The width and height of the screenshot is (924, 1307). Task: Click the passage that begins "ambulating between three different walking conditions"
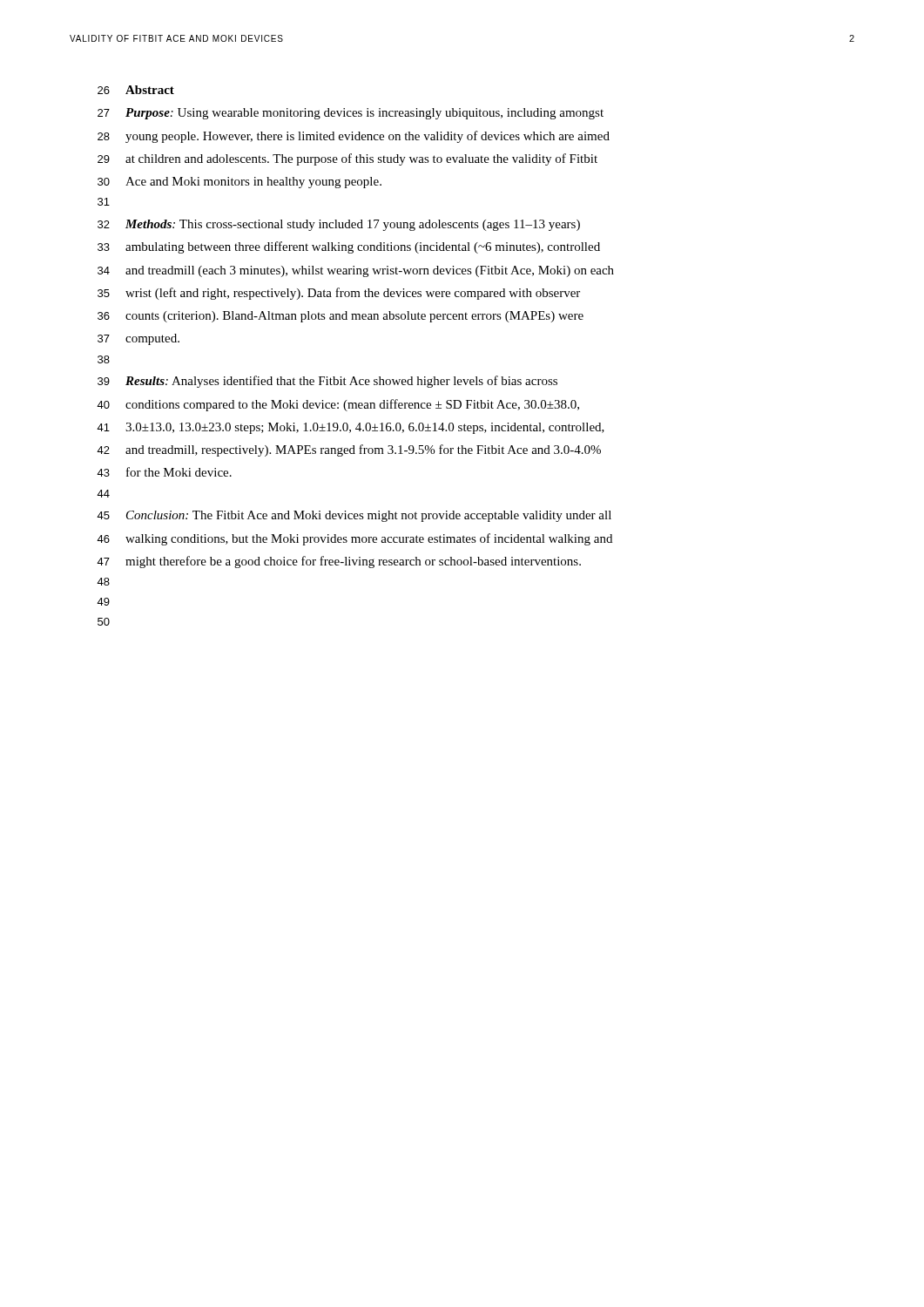coord(363,247)
